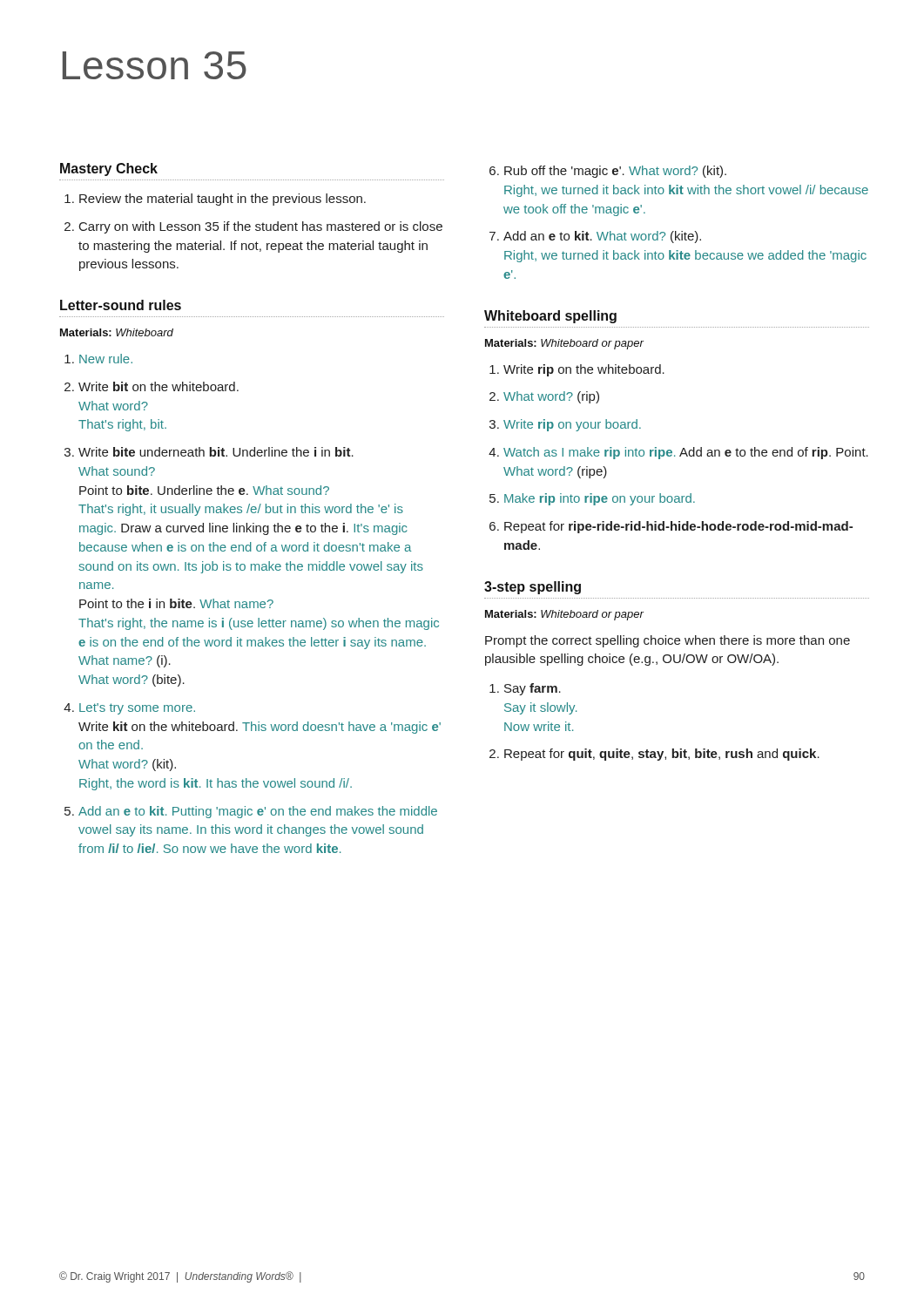Locate the text block containing "Prompt the correct spelling"

667,649
